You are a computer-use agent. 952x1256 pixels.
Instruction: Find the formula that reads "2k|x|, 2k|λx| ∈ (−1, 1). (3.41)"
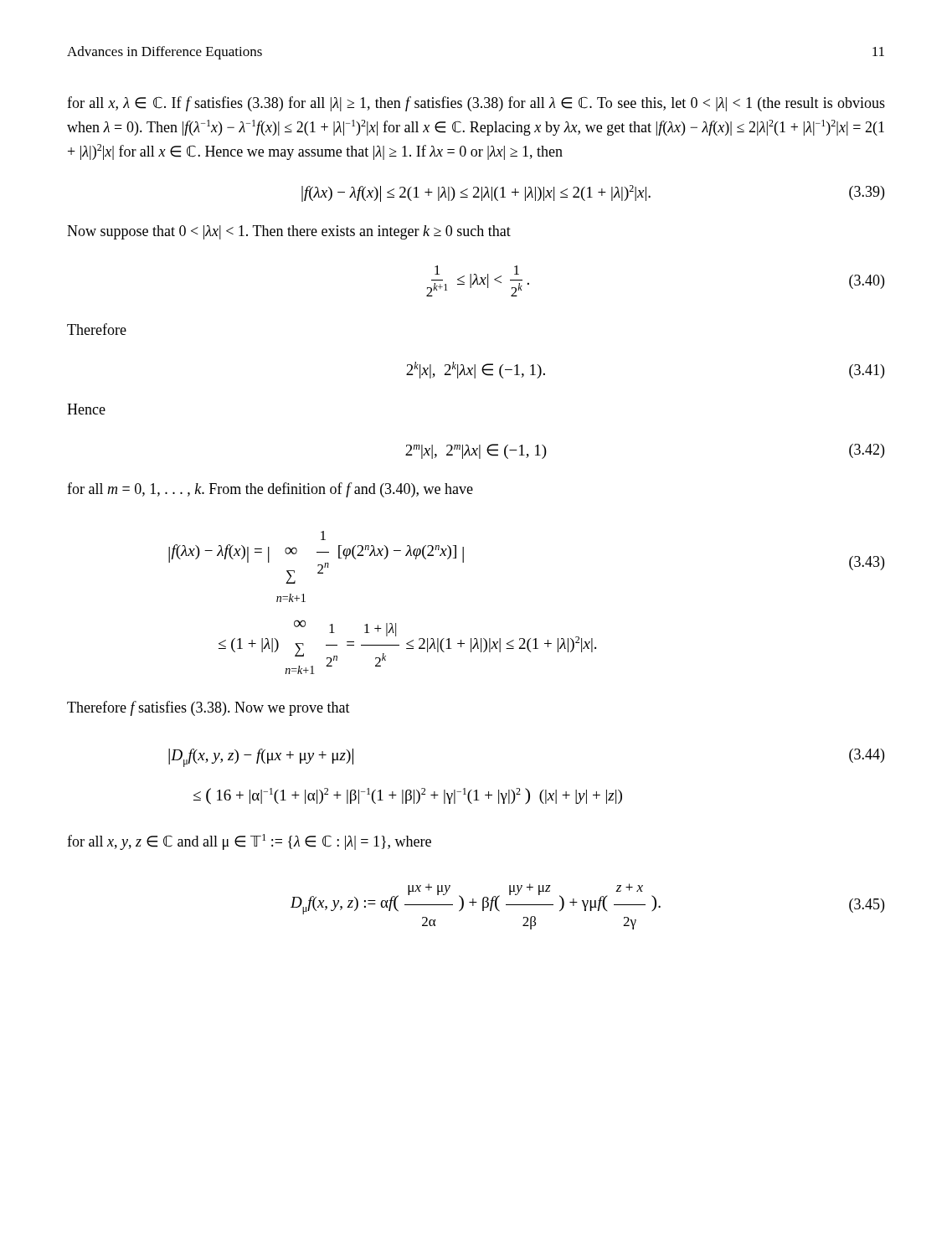(x=474, y=370)
